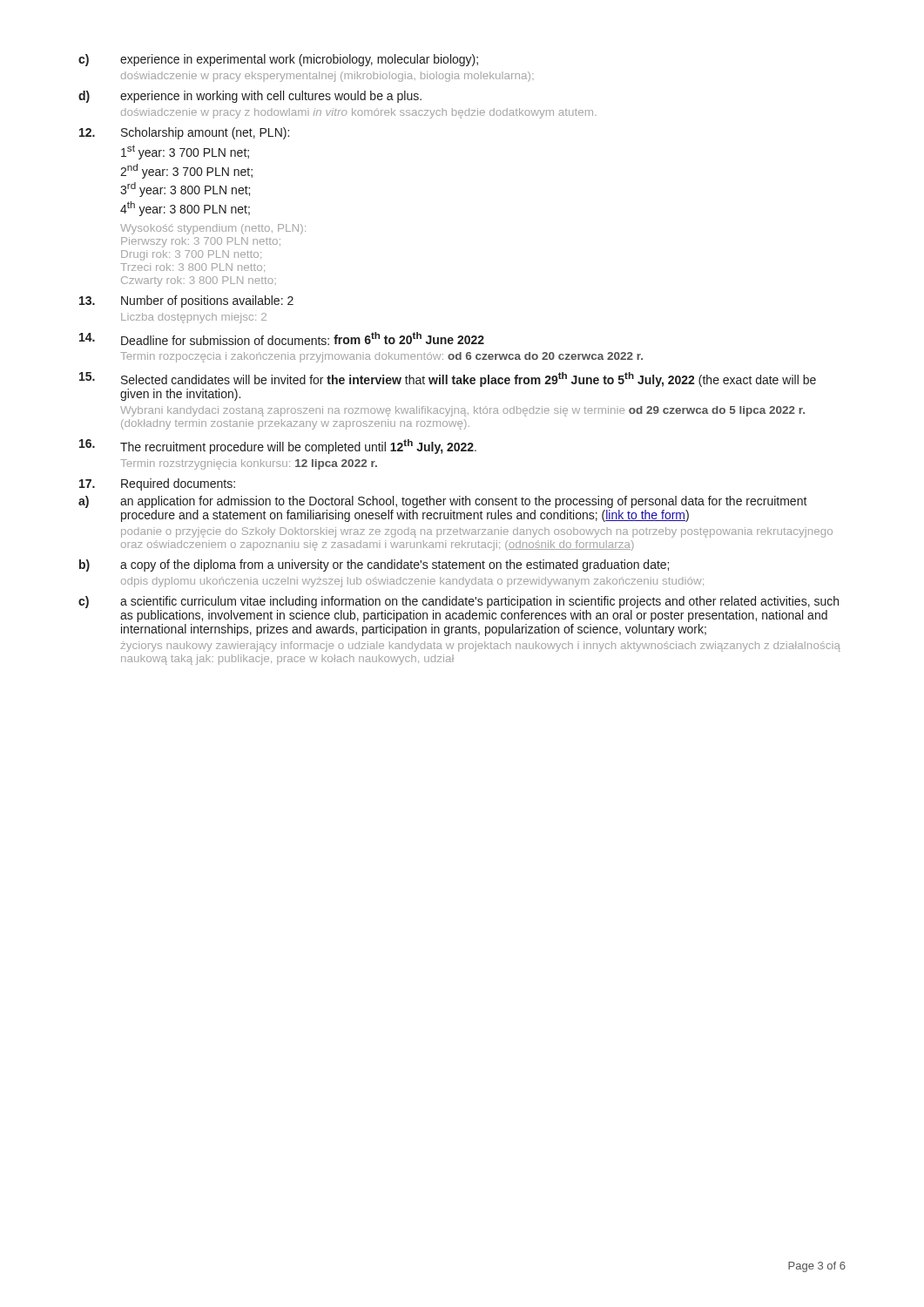The image size is (924, 1307).
Task: Locate the list item that reads "a) an application for admission to the"
Action: tap(462, 508)
